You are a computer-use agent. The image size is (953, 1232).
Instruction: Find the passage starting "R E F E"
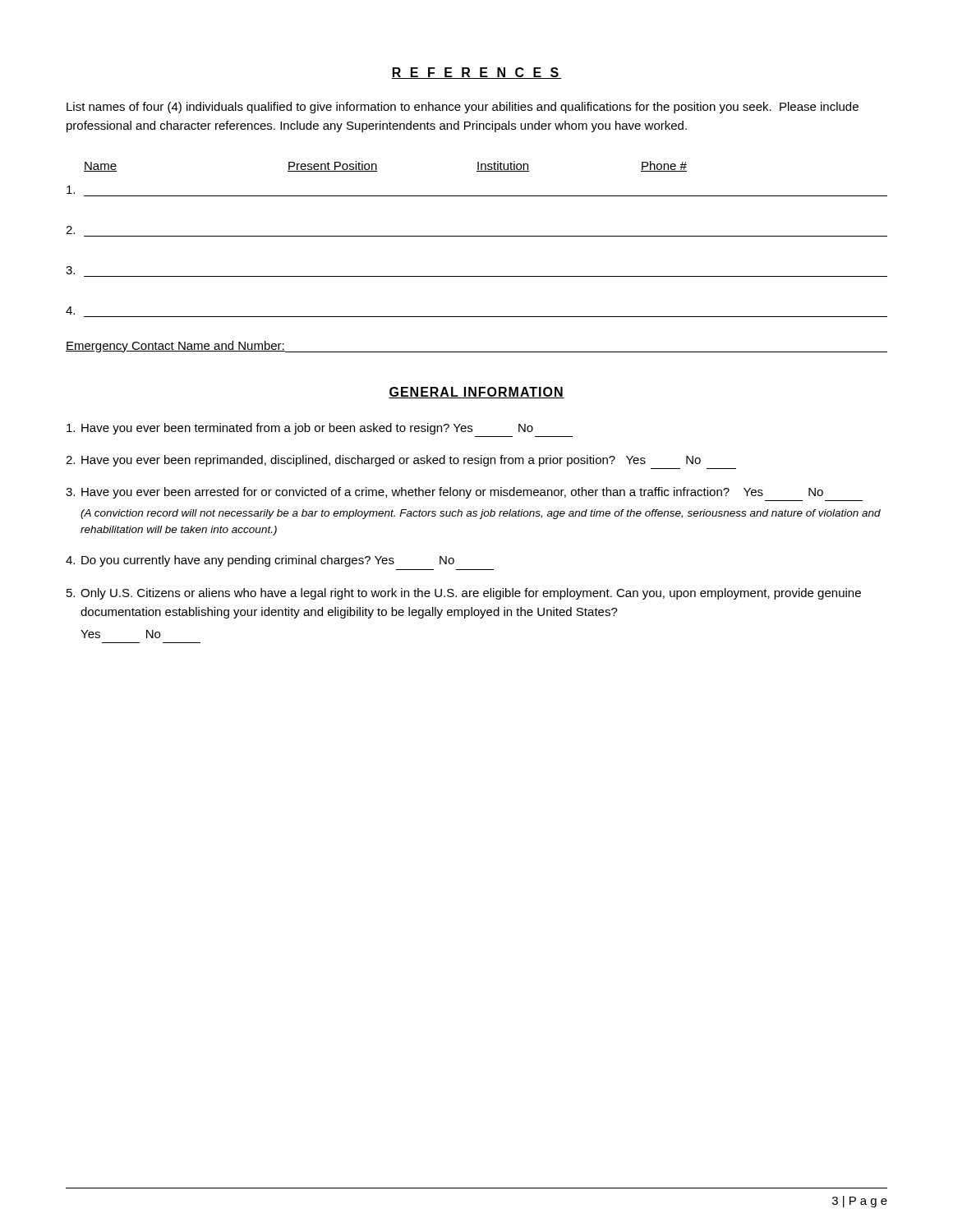[476, 73]
